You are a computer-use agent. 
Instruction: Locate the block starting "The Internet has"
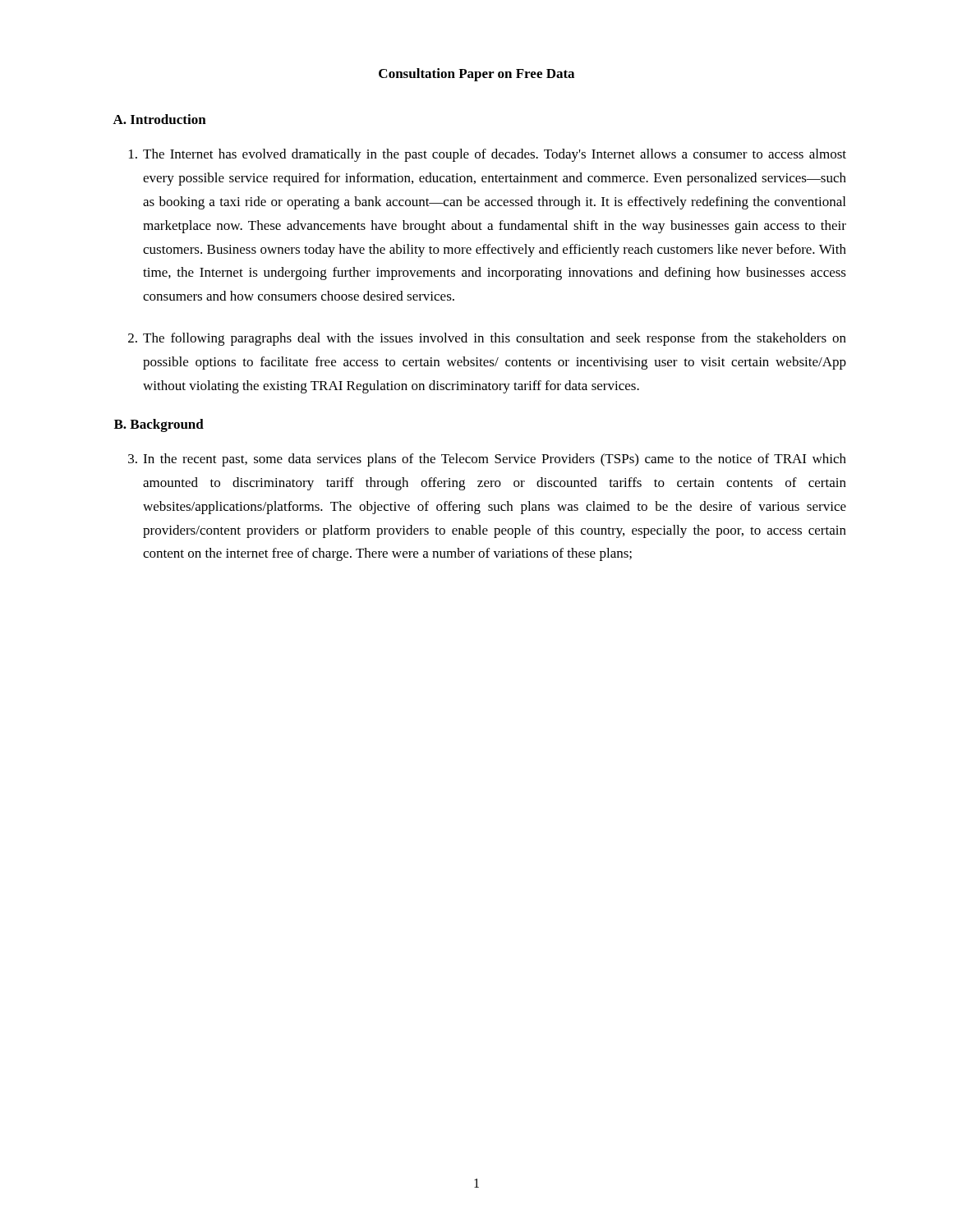point(476,226)
